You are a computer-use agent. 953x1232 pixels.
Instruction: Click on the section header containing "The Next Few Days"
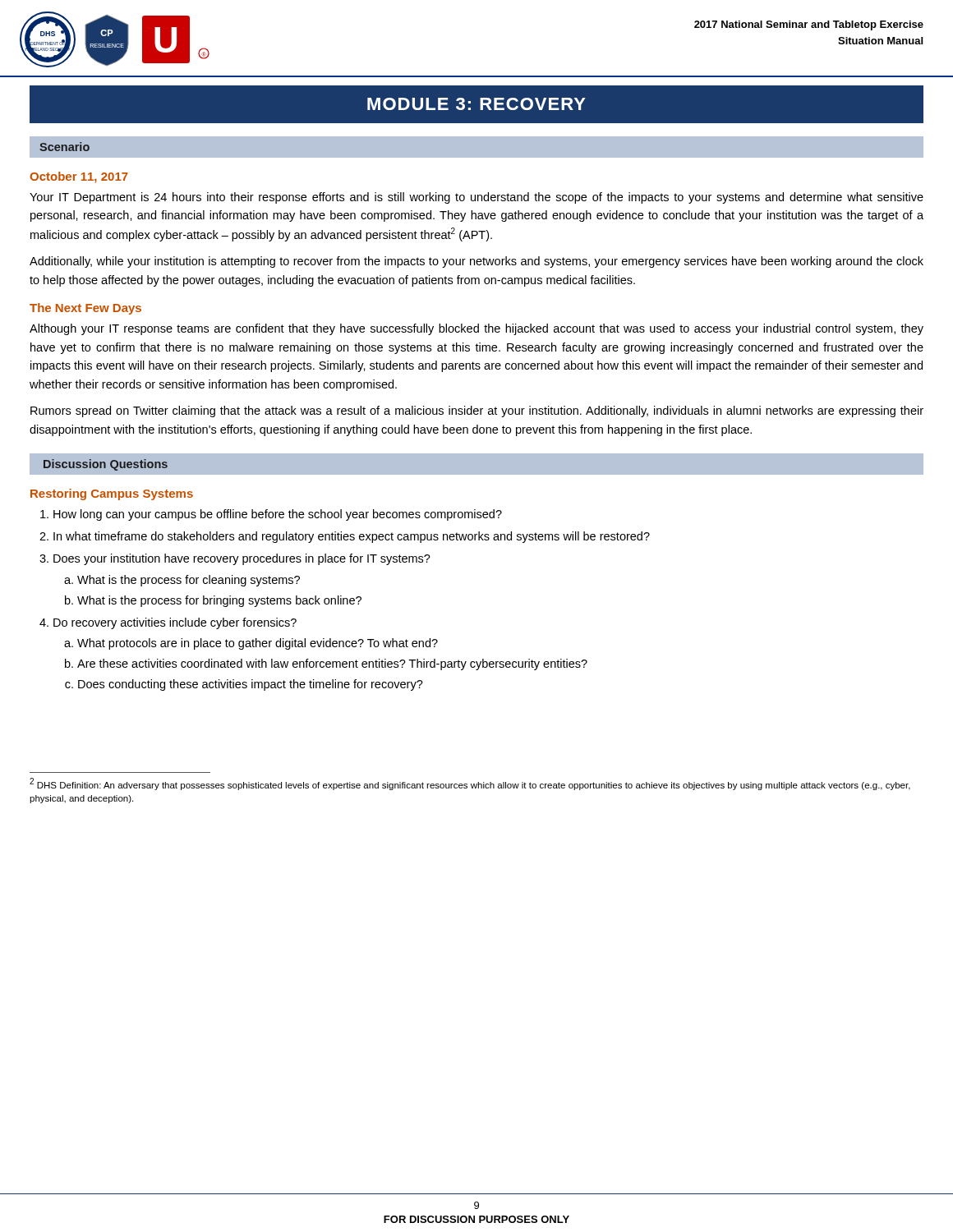pyautogui.click(x=86, y=308)
